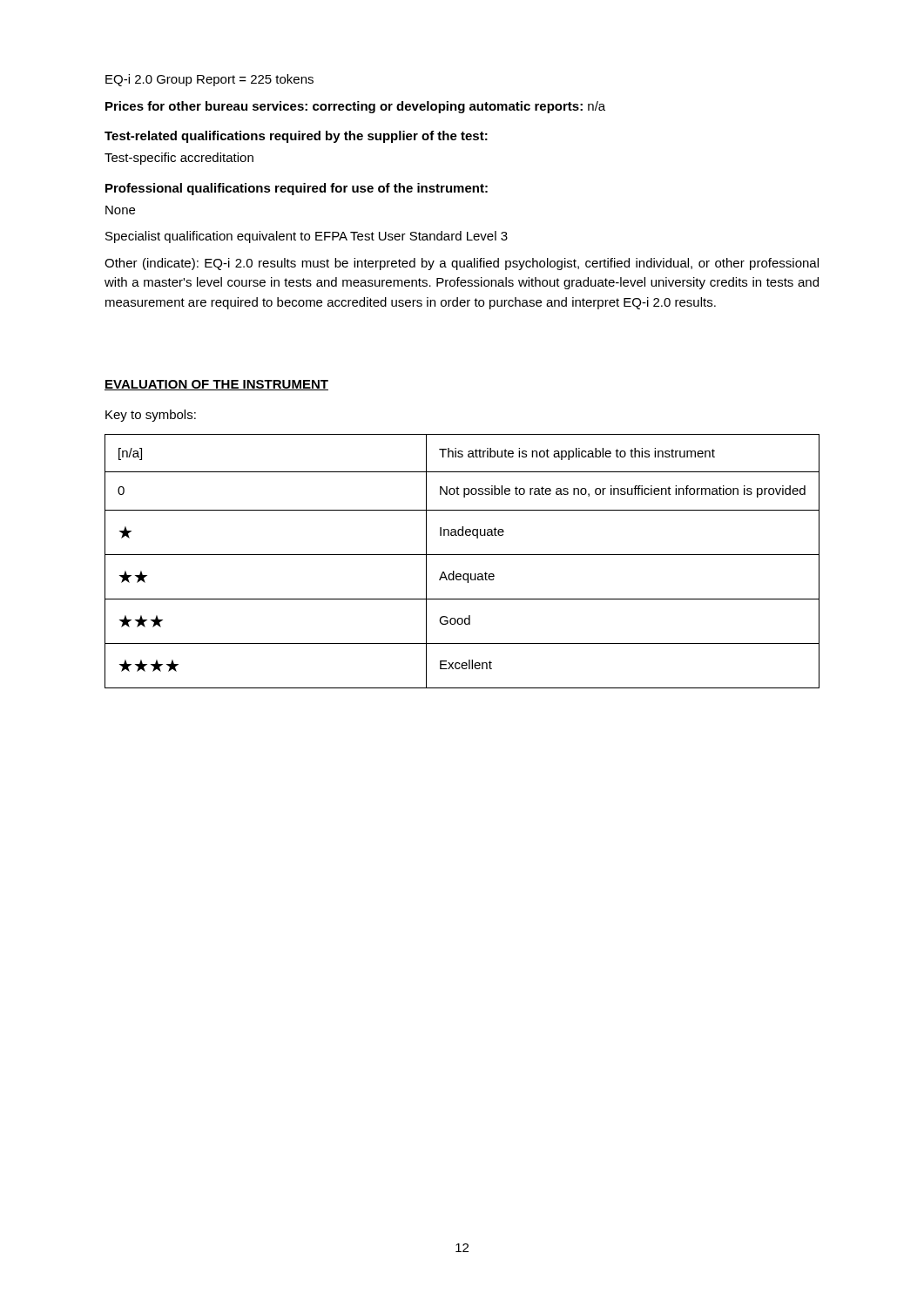Find the text block starting "Professional qualifications required for use of the"

tap(297, 187)
